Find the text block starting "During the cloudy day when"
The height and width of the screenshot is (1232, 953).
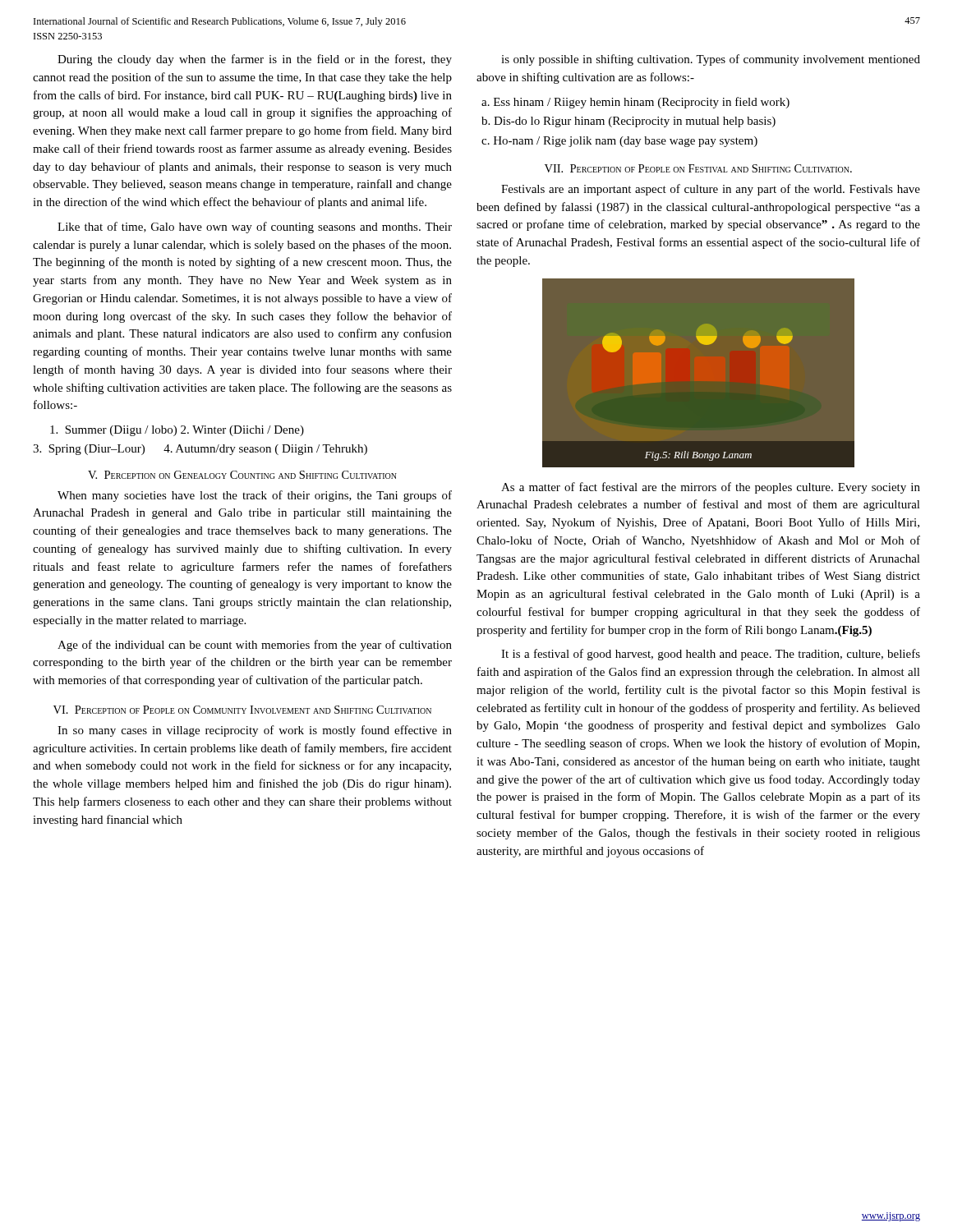(x=242, y=131)
